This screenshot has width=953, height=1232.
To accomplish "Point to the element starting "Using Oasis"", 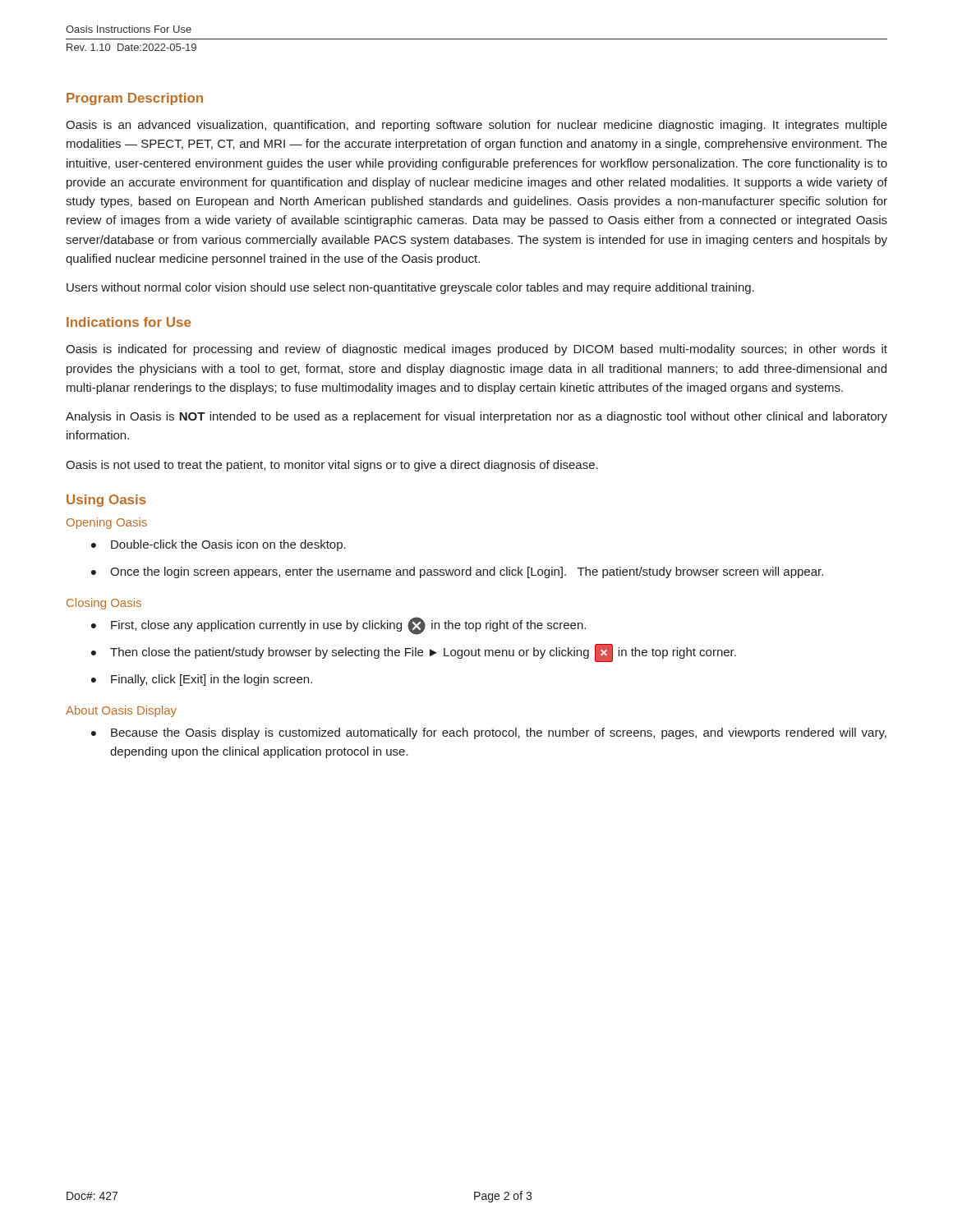I will coord(106,500).
